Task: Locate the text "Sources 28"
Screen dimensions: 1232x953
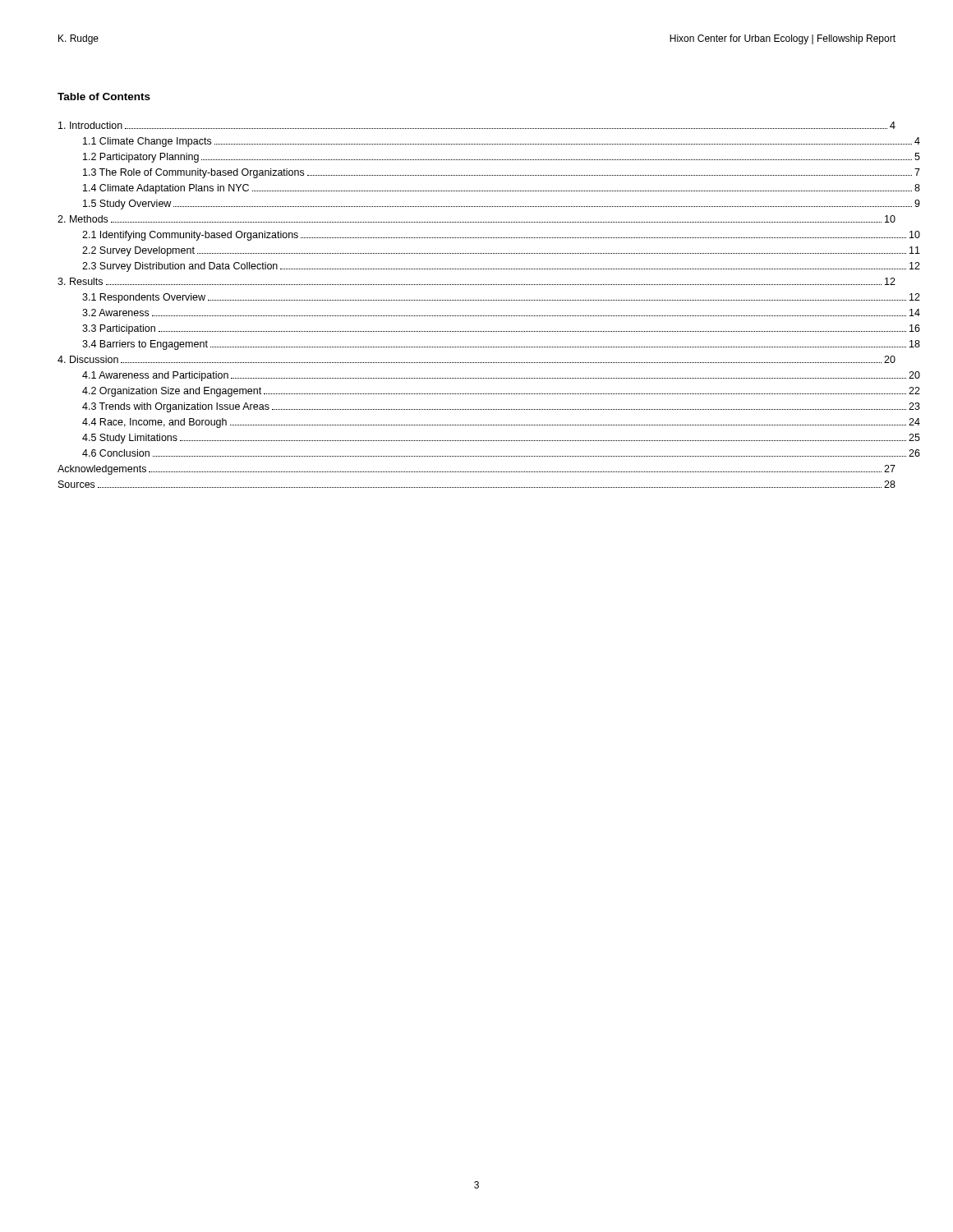Action: [x=476, y=484]
